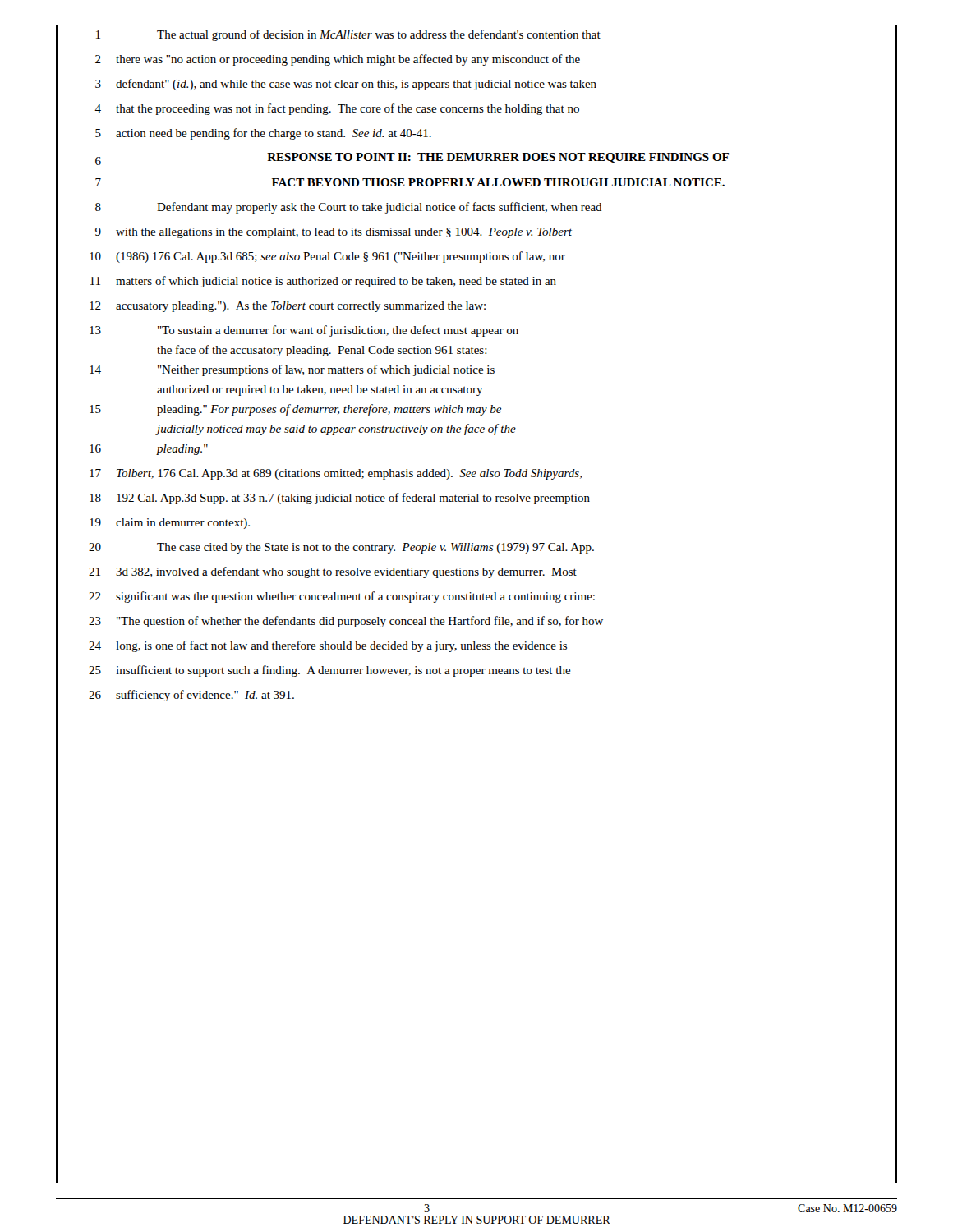Navigate to the element starting "17 Tolbert, 176"
This screenshot has height=1232, width=953.
pyautogui.click(x=476, y=500)
